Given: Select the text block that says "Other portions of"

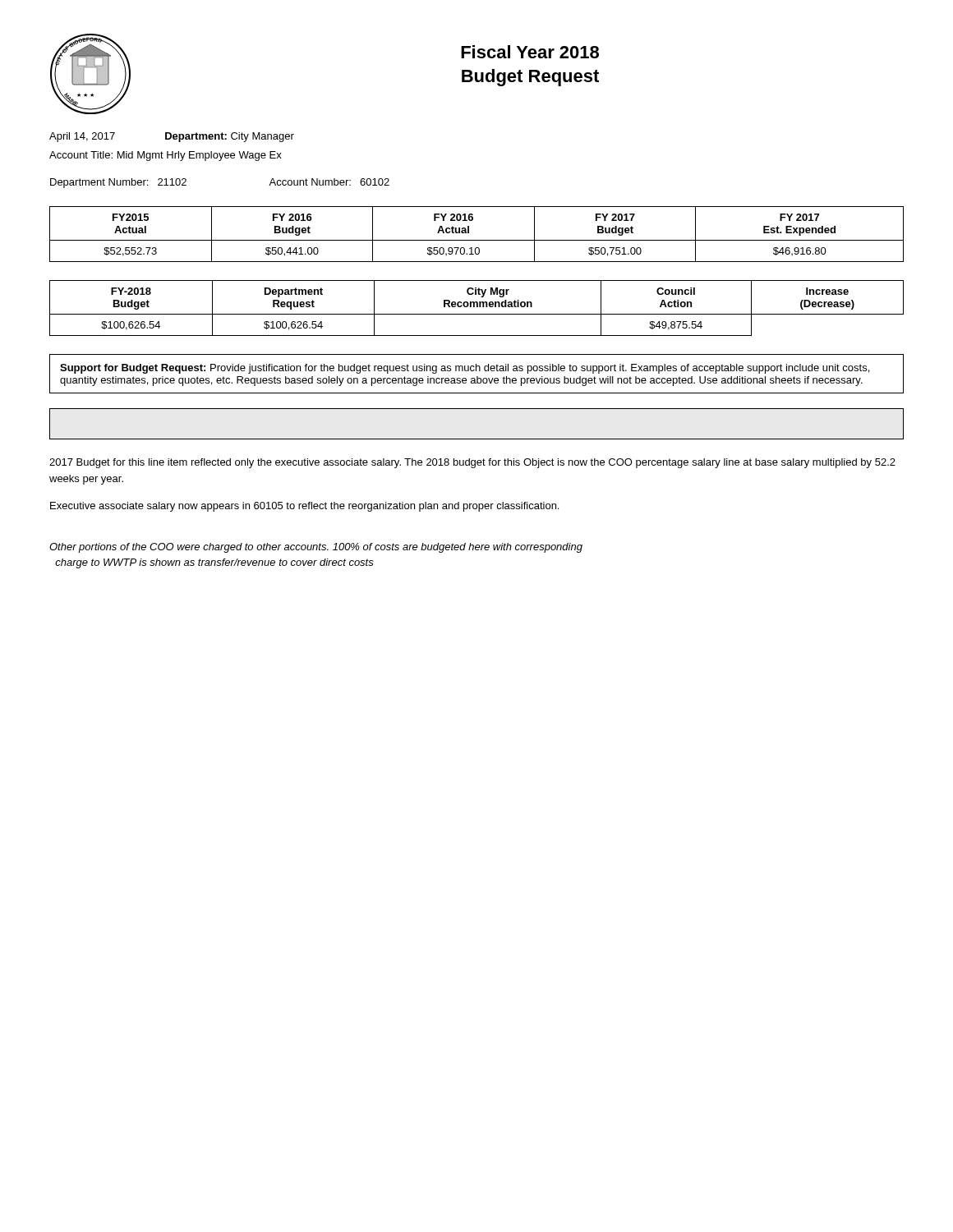Looking at the screenshot, I should pos(316,554).
